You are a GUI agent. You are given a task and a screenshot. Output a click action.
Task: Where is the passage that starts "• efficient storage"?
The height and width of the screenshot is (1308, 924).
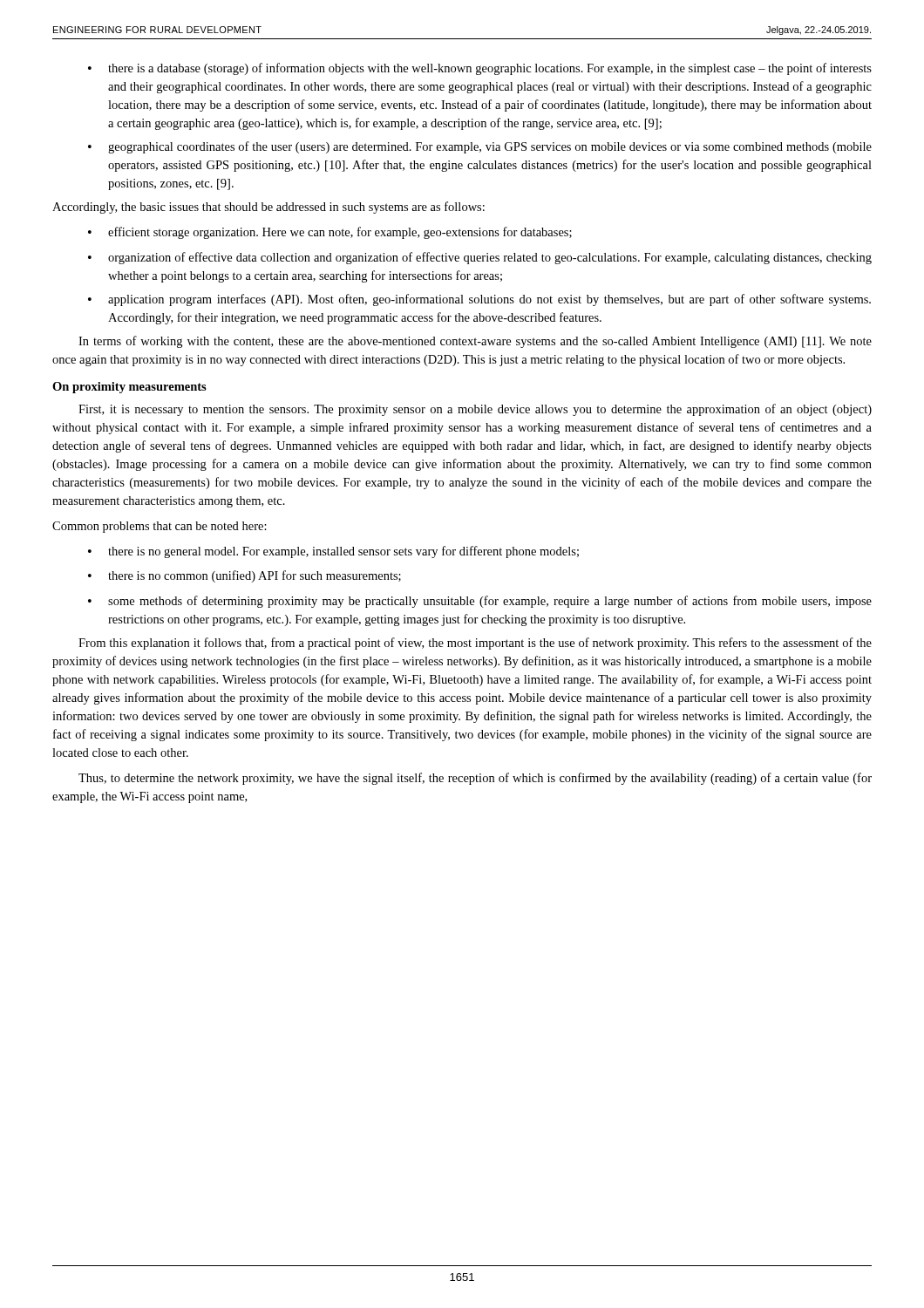pyautogui.click(x=479, y=233)
